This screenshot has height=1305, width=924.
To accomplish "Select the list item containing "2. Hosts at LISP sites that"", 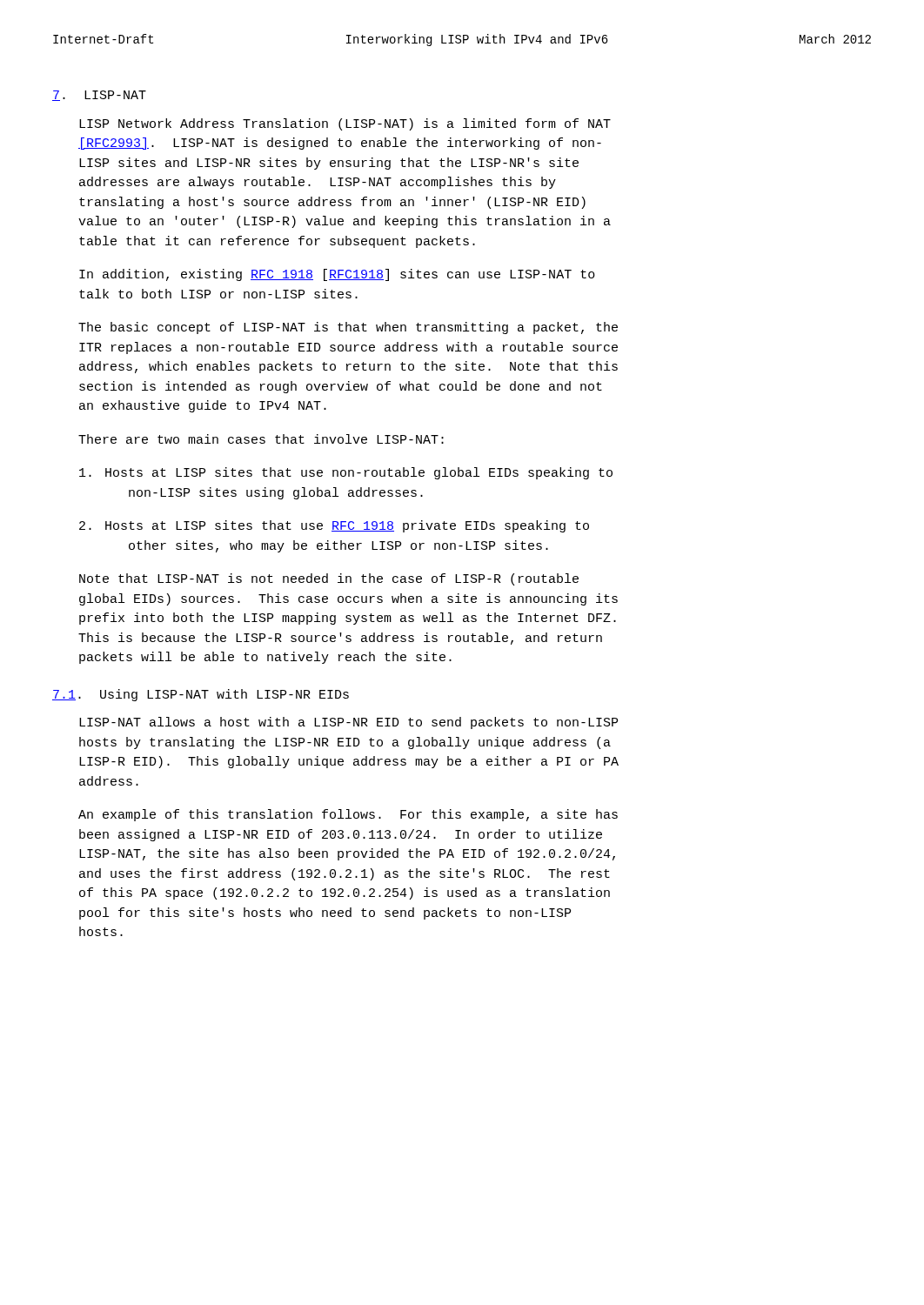I will tap(475, 537).
